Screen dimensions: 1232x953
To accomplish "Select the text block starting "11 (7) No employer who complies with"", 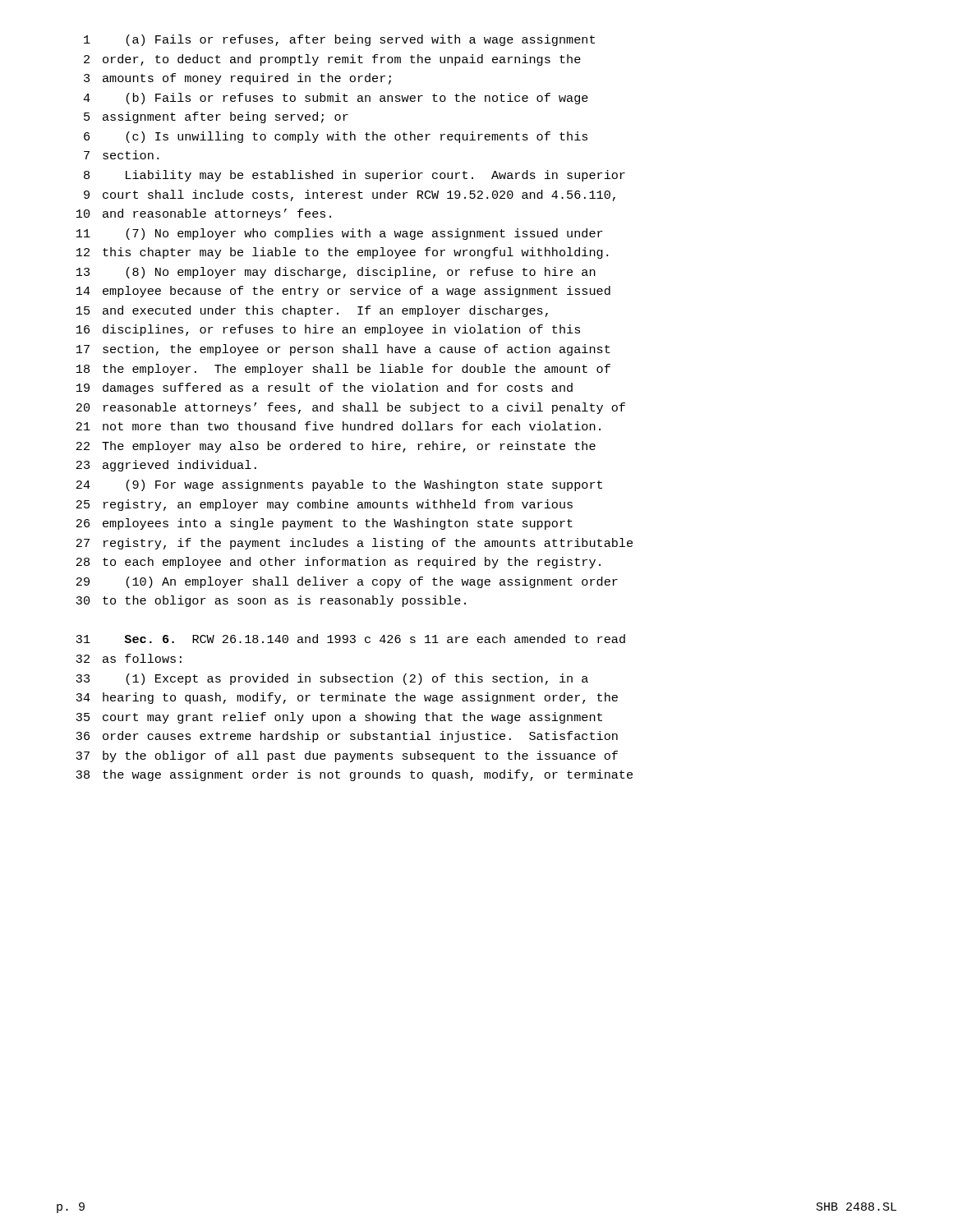I will (x=476, y=244).
